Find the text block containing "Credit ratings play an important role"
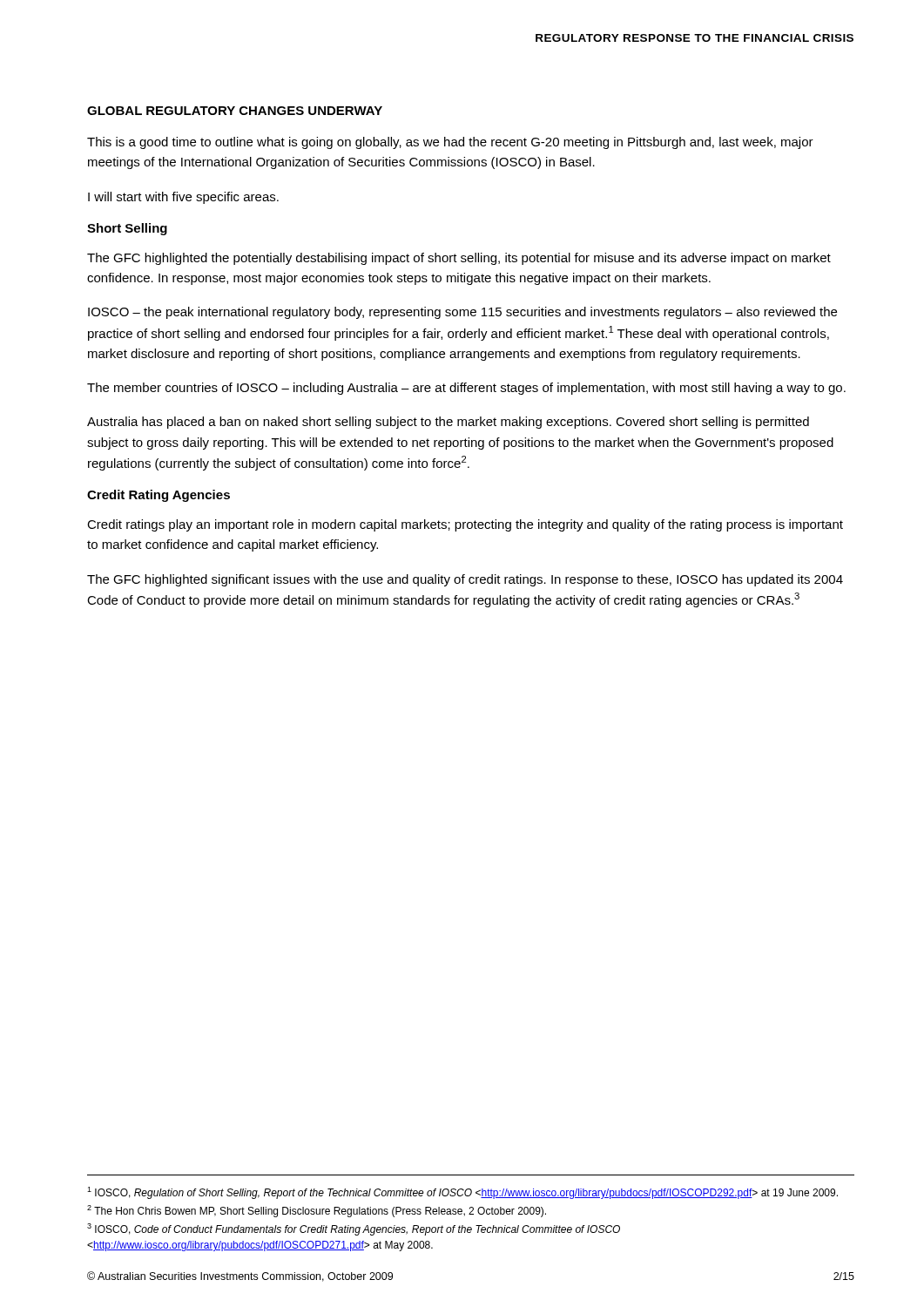 [x=465, y=534]
